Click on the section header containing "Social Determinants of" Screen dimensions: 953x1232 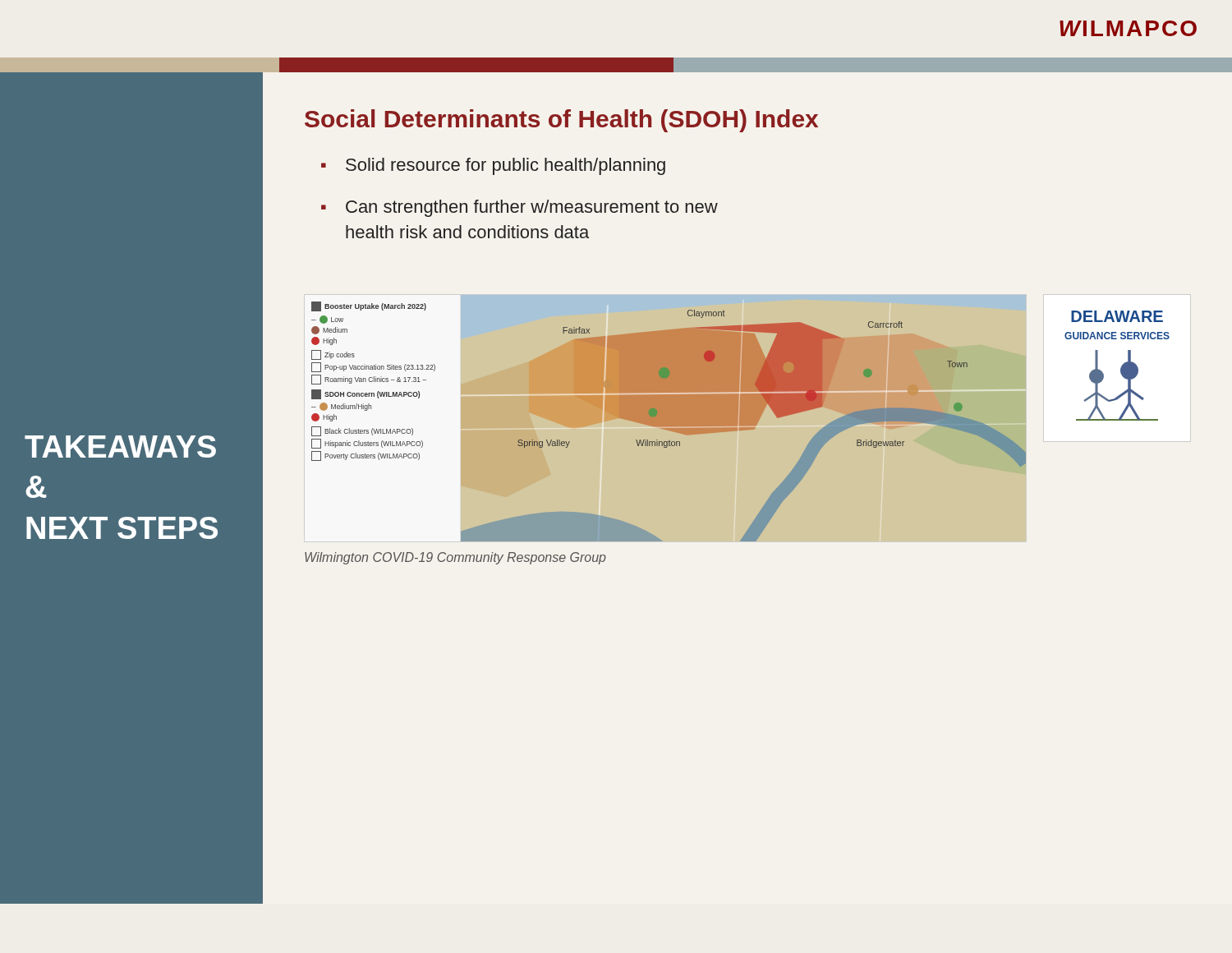[x=561, y=119]
